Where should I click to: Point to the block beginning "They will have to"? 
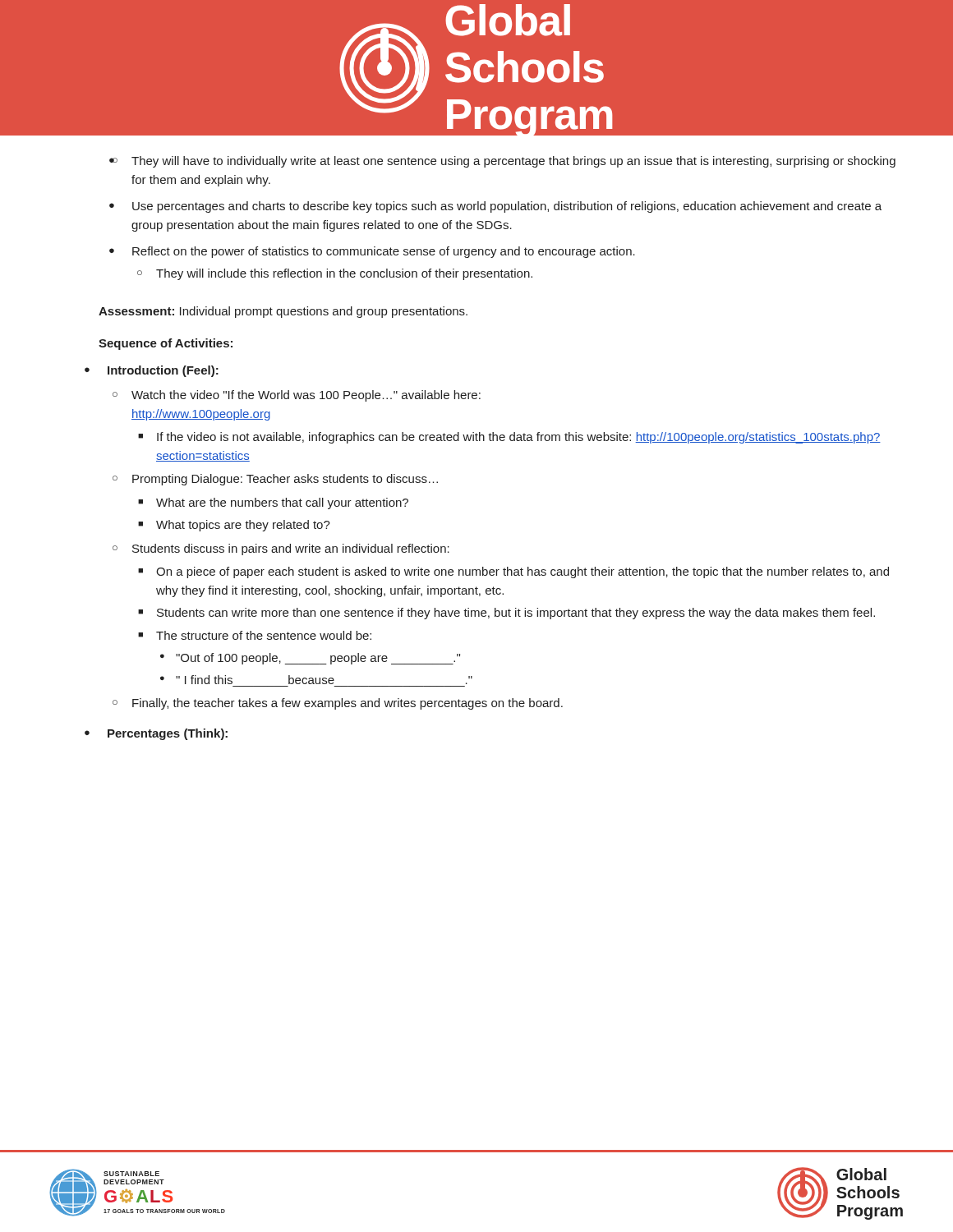click(514, 170)
